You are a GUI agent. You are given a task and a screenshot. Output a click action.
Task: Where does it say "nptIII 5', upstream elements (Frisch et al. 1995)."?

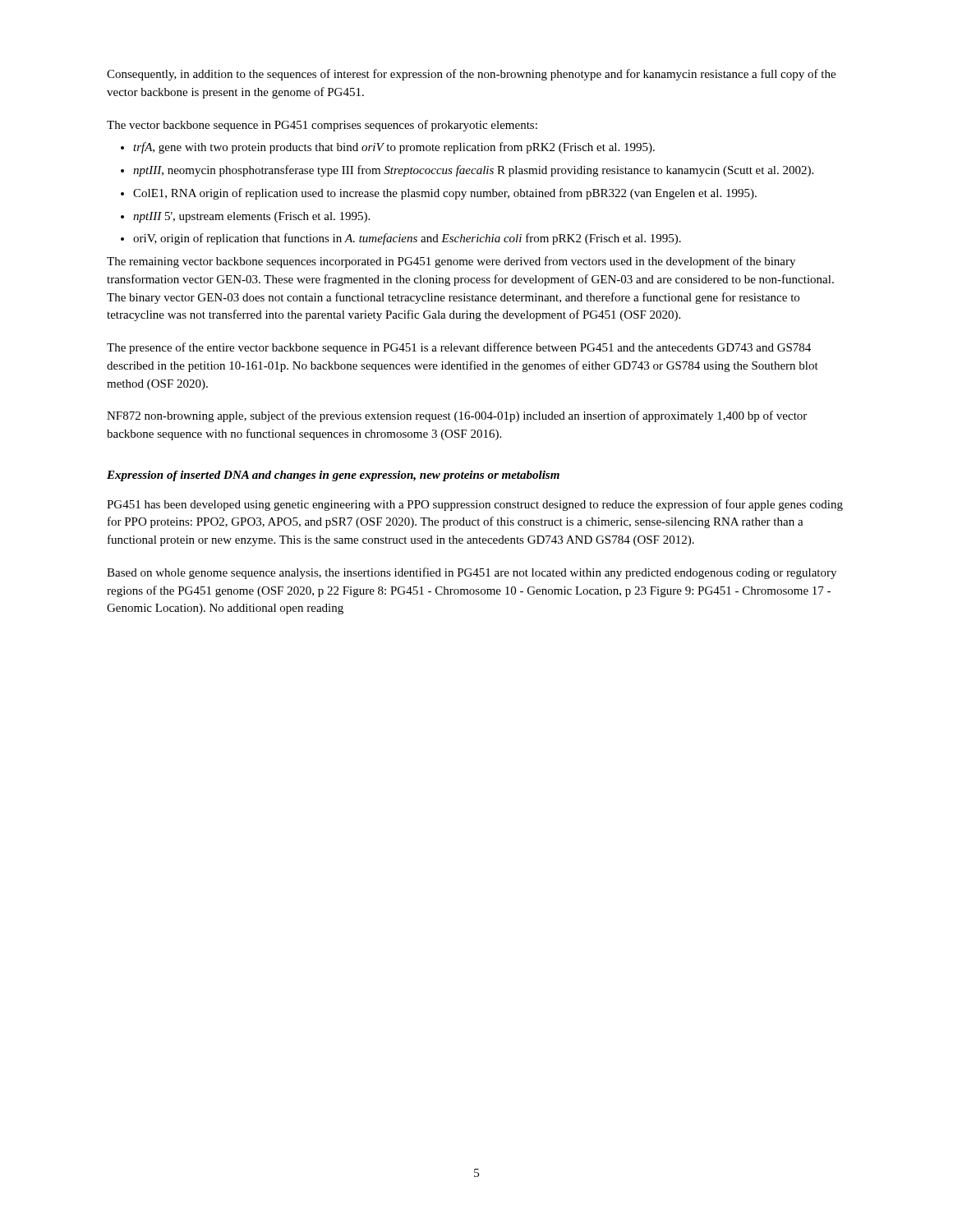252,216
